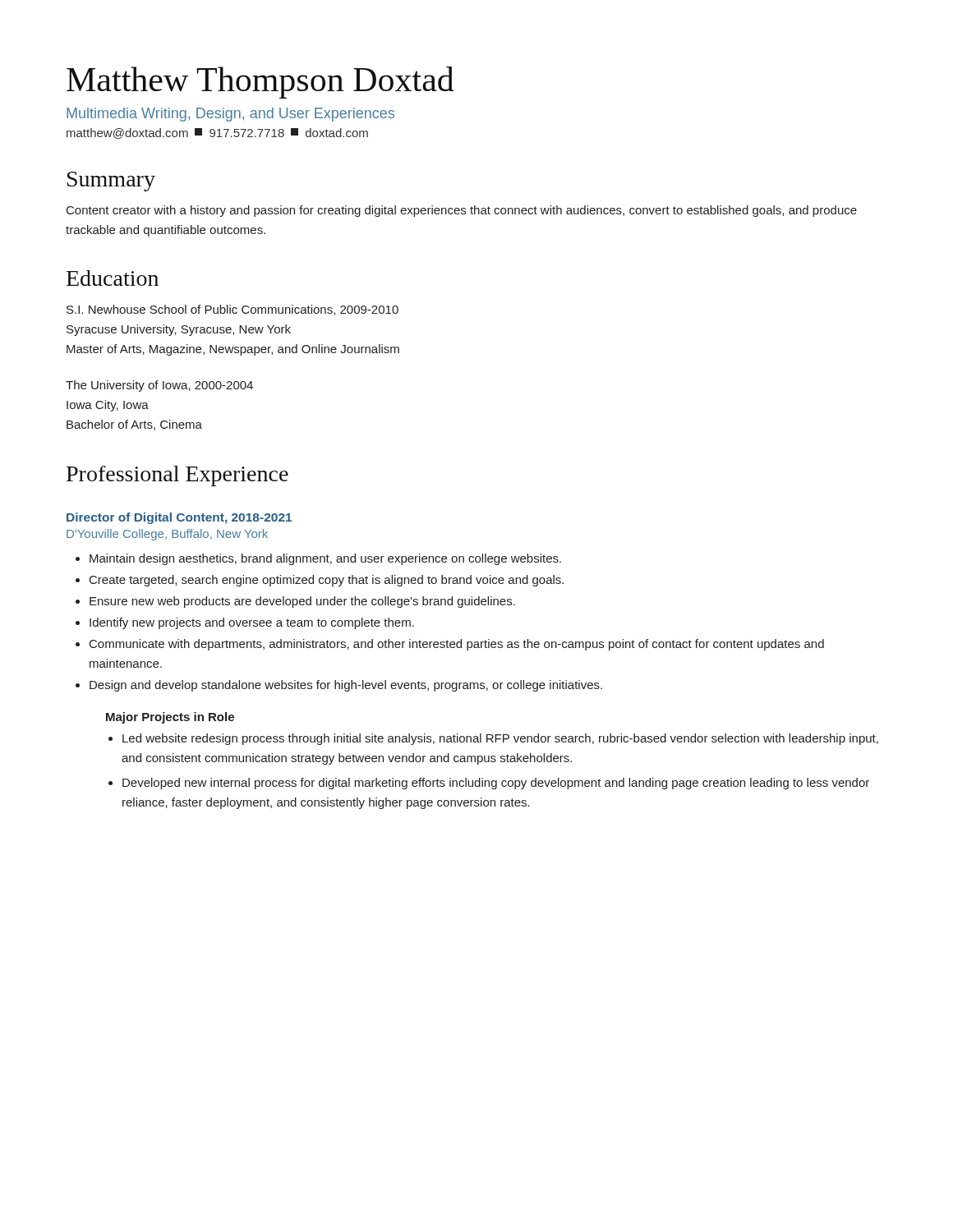The image size is (953, 1232).
Task: Click on the section header containing "Director of Digital"
Action: 179,518
